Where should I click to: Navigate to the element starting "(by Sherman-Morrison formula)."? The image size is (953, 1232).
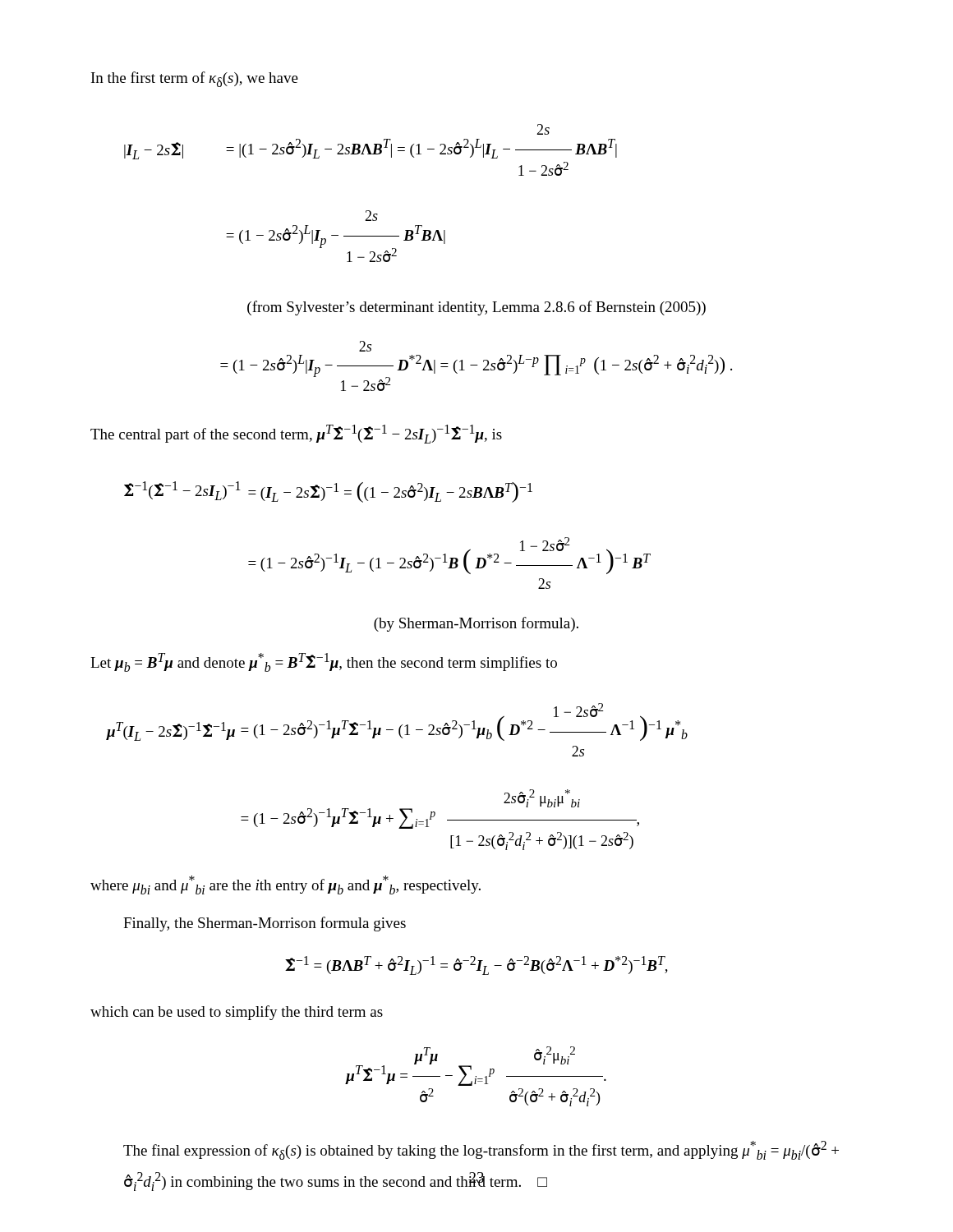(x=476, y=624)
